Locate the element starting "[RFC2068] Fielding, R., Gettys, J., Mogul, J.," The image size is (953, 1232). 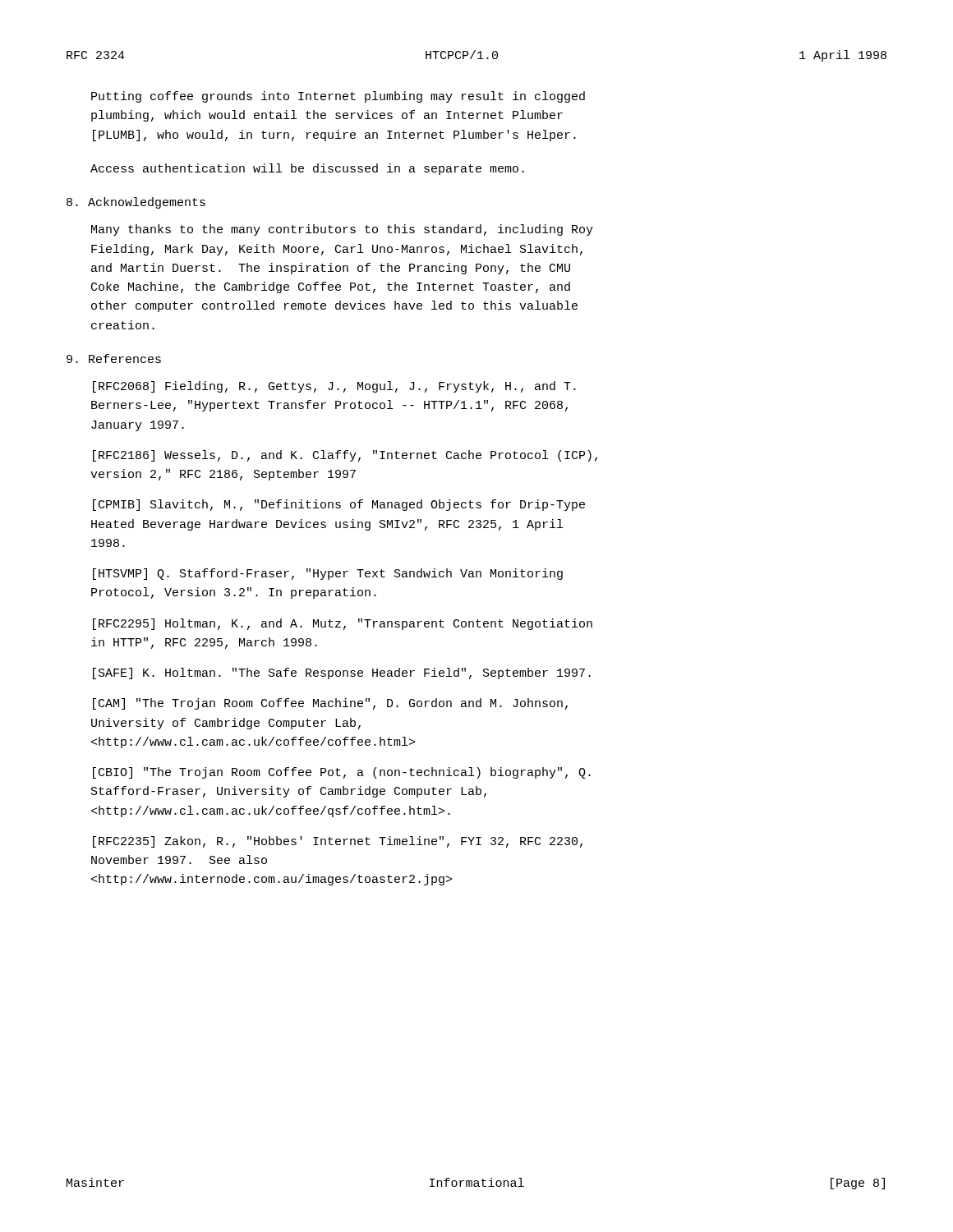pyautogui.click(x=334, y=406)
